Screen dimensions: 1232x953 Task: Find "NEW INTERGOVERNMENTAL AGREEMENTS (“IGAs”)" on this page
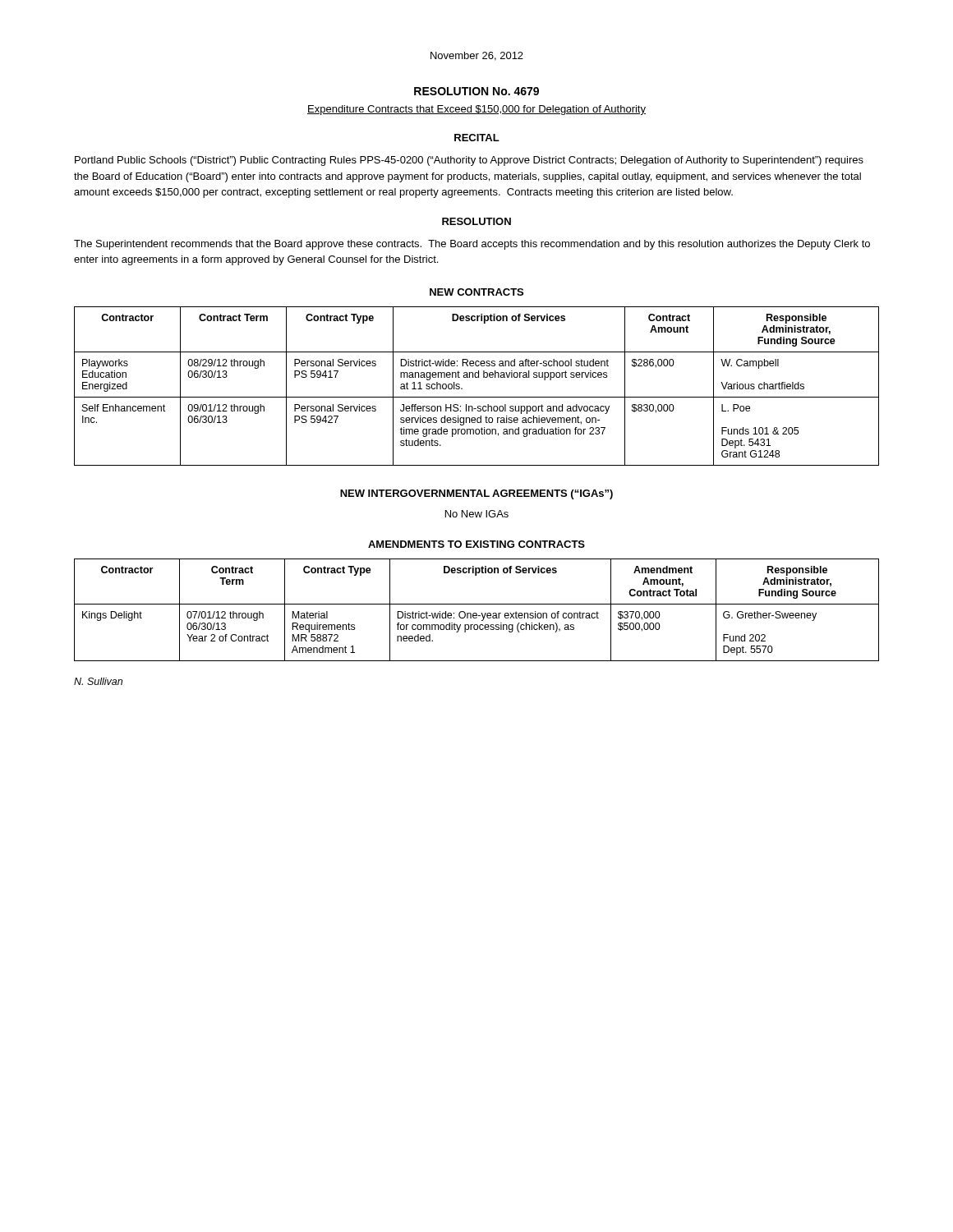[x=476, y=493]
